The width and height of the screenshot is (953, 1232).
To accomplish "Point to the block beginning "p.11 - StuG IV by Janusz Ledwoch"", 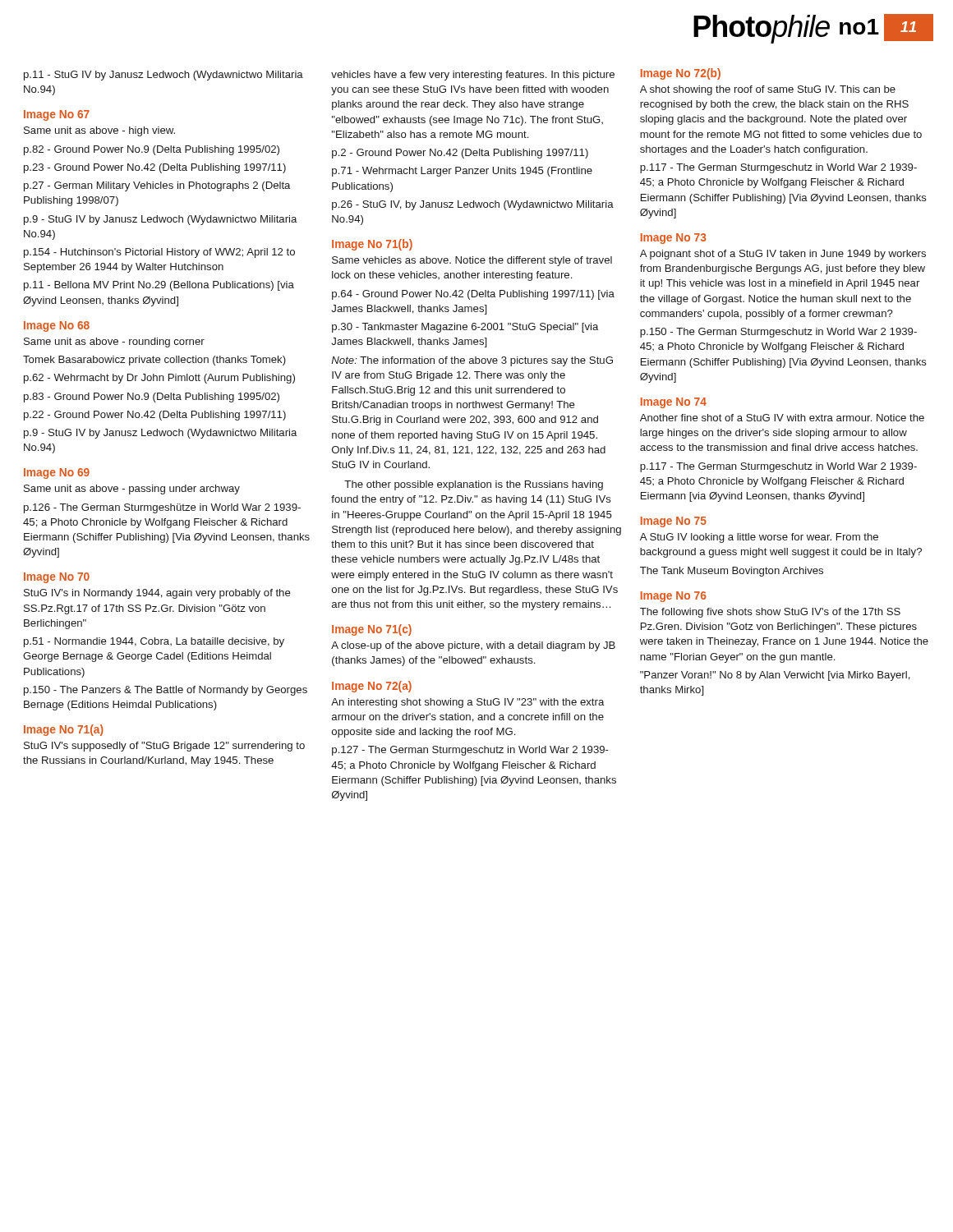I will coord(168,82).
